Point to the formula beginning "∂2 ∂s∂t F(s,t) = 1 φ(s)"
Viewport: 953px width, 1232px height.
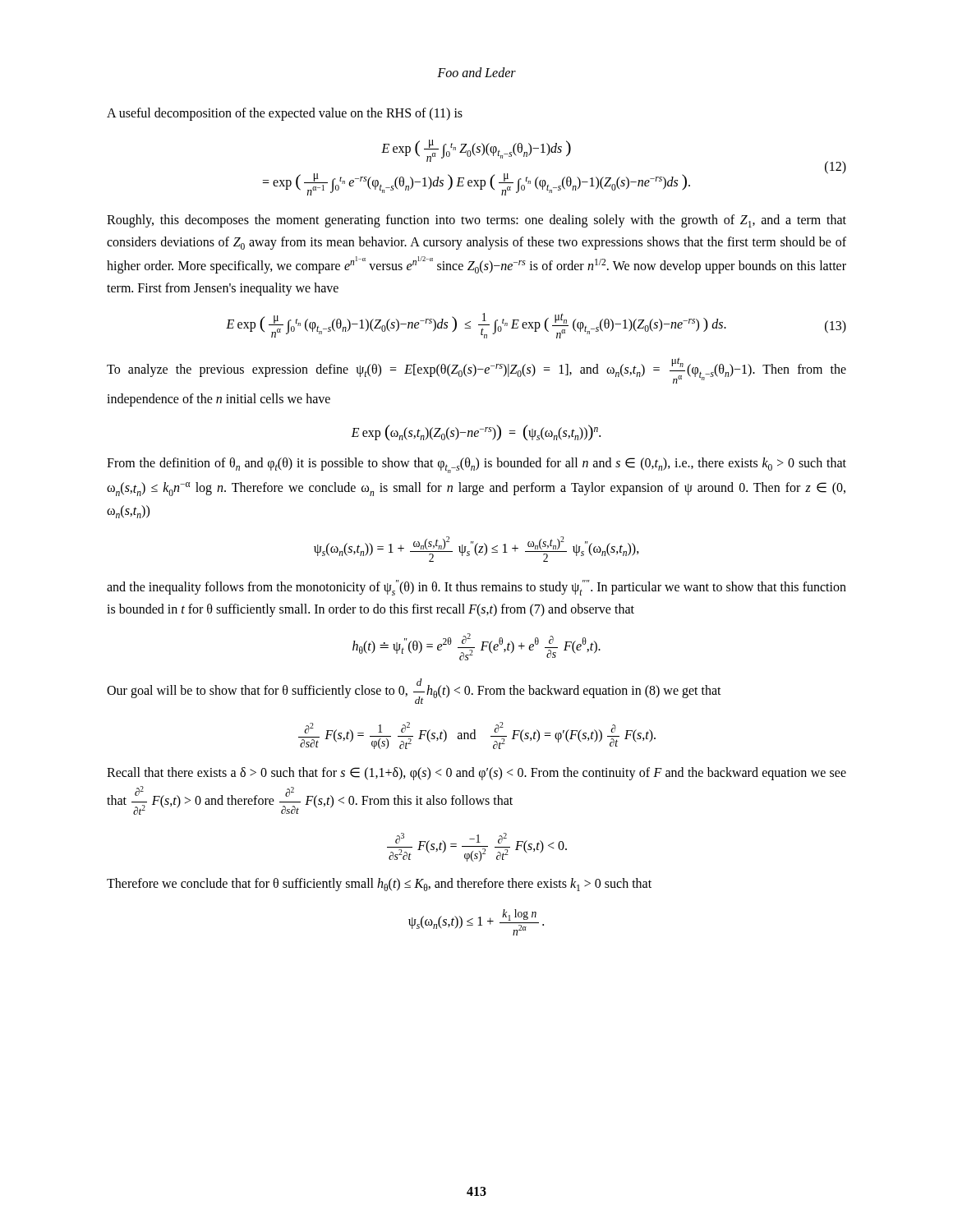[476, 736]
